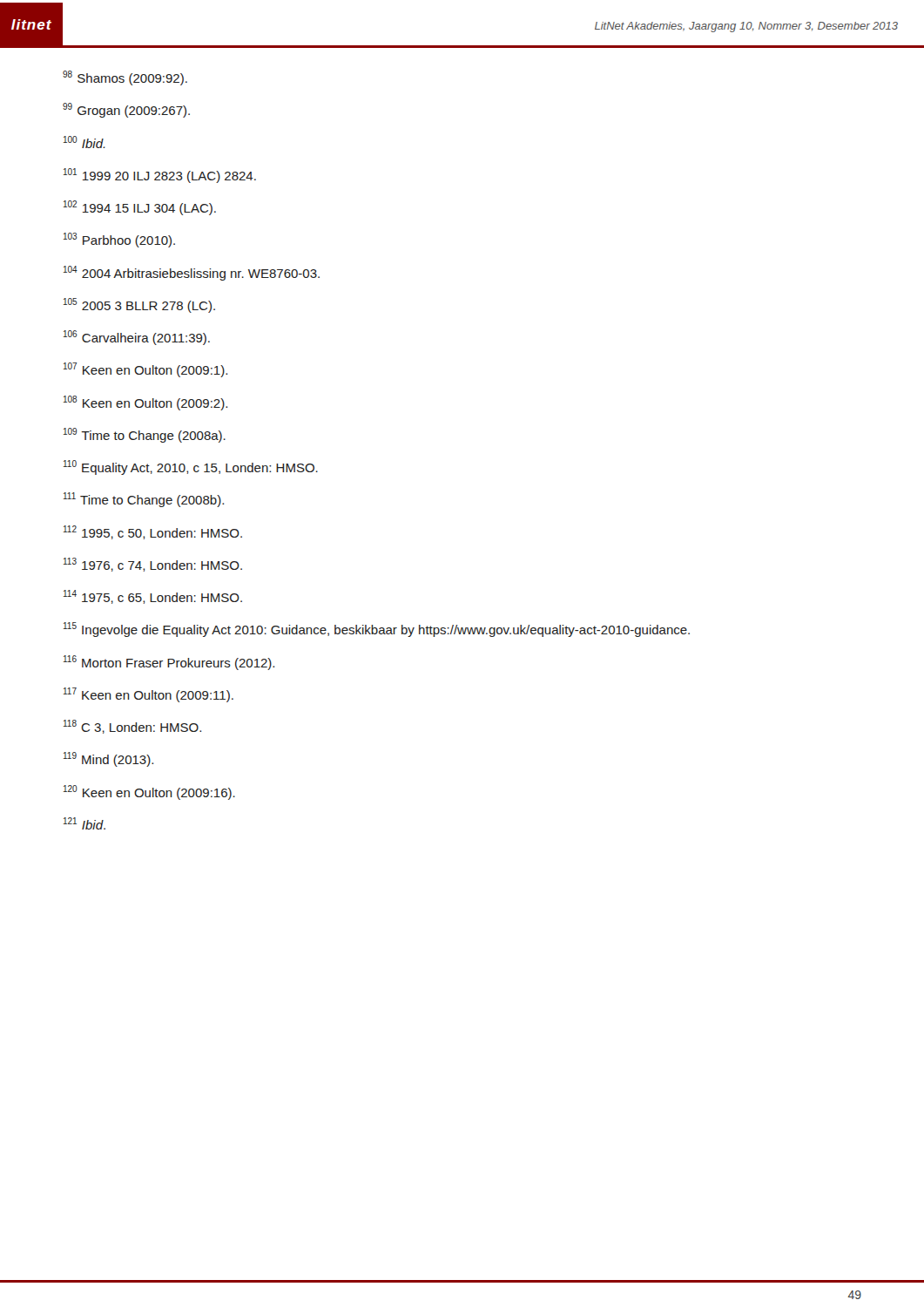Click on the text block starting "114 1975, c 65, Londen:"

click(153, 597)
